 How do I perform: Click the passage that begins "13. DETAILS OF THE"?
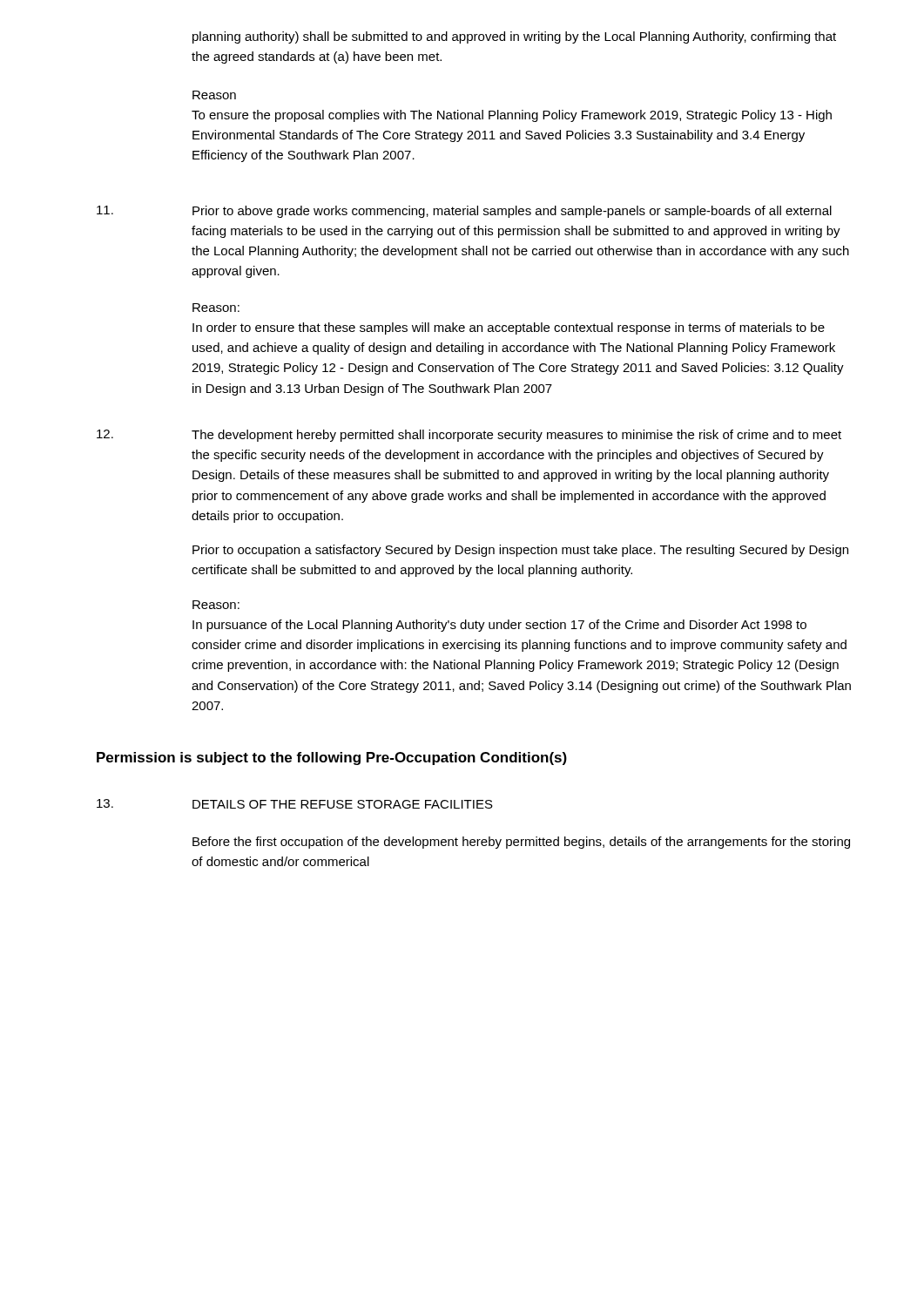[x=475, y=832]
